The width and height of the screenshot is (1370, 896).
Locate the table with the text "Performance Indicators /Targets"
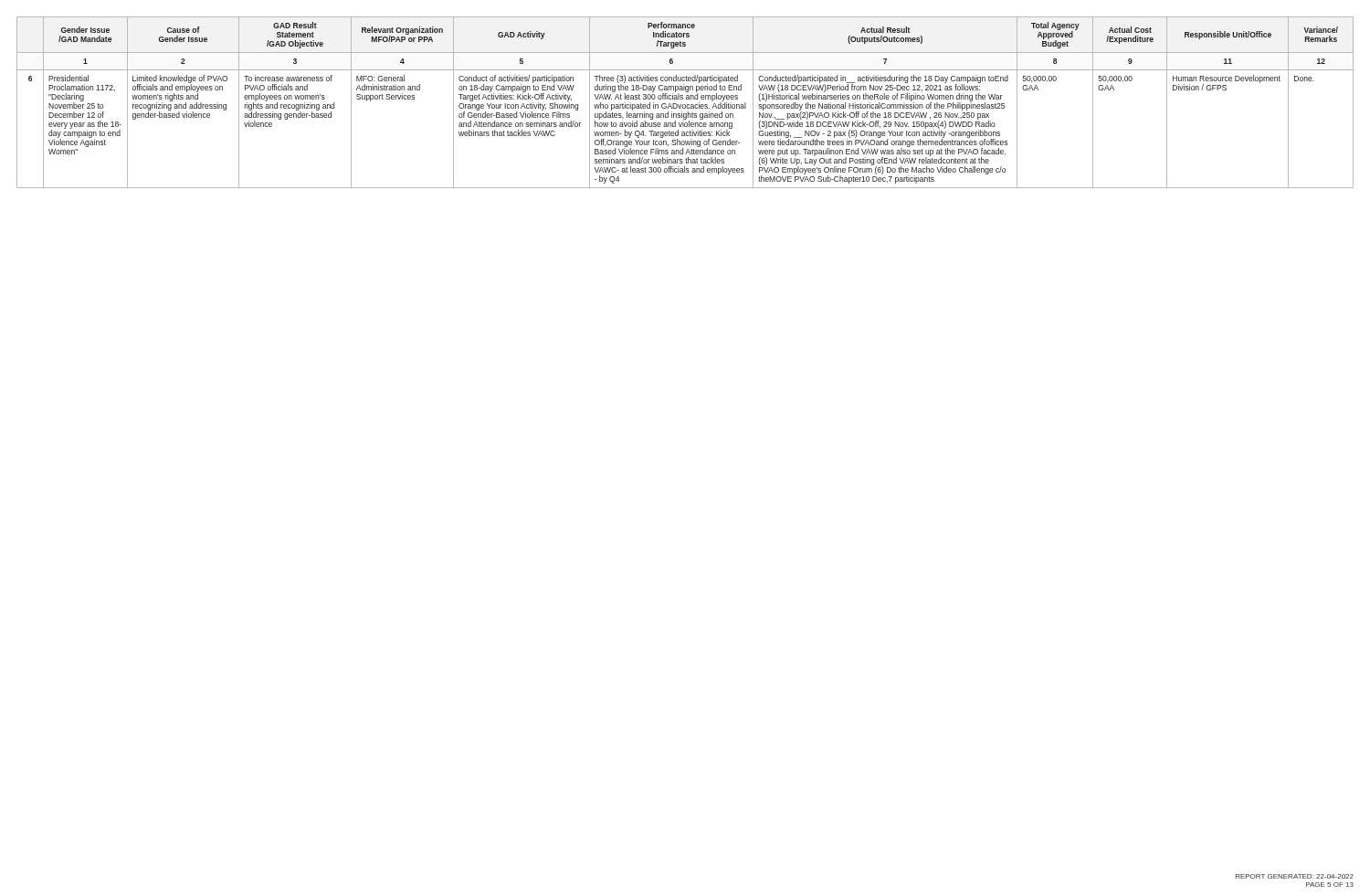[685, 102]
